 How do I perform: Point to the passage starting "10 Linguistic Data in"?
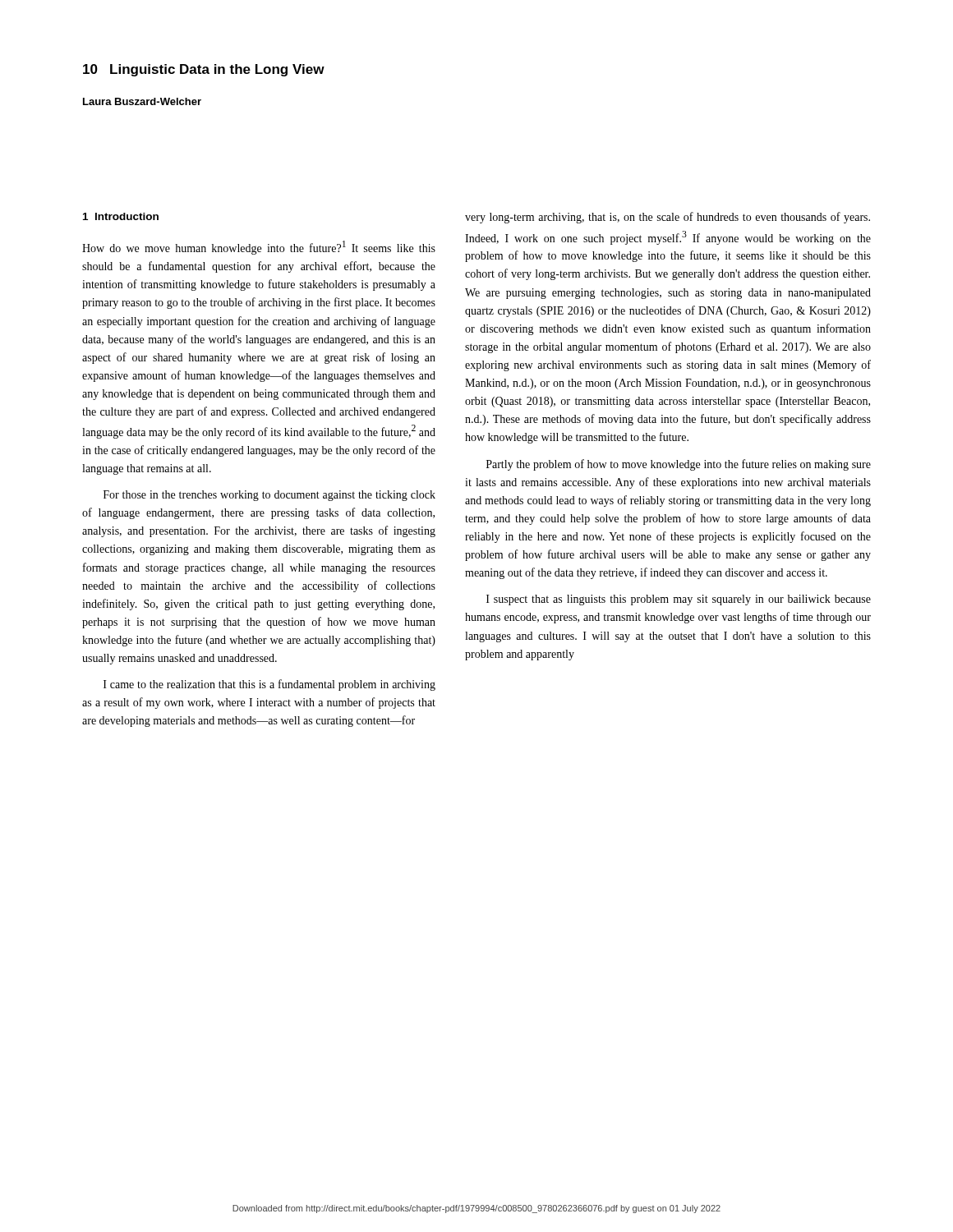tap(203, 69)
